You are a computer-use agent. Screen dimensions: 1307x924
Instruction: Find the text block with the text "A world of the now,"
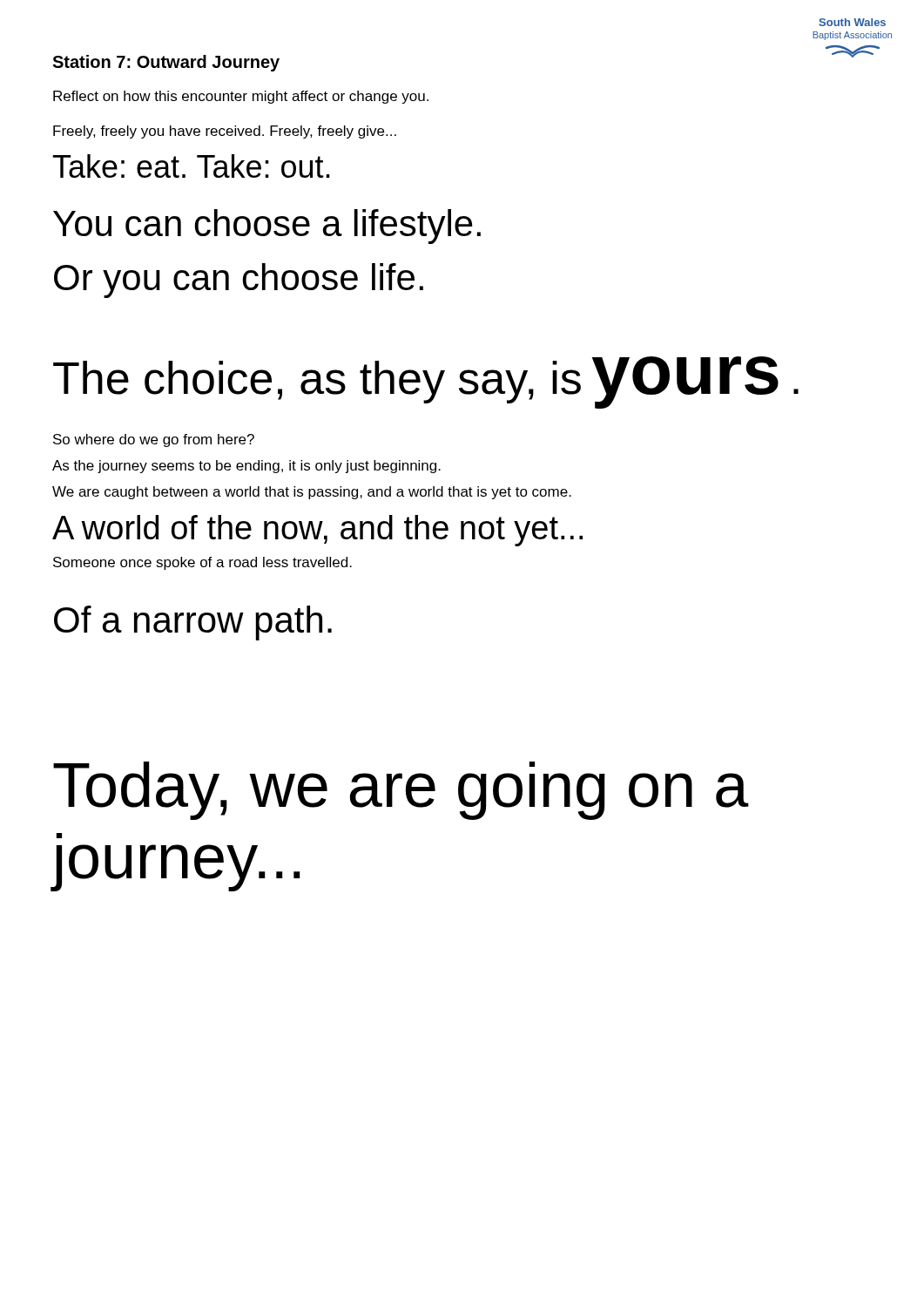[x=319, y=528]
